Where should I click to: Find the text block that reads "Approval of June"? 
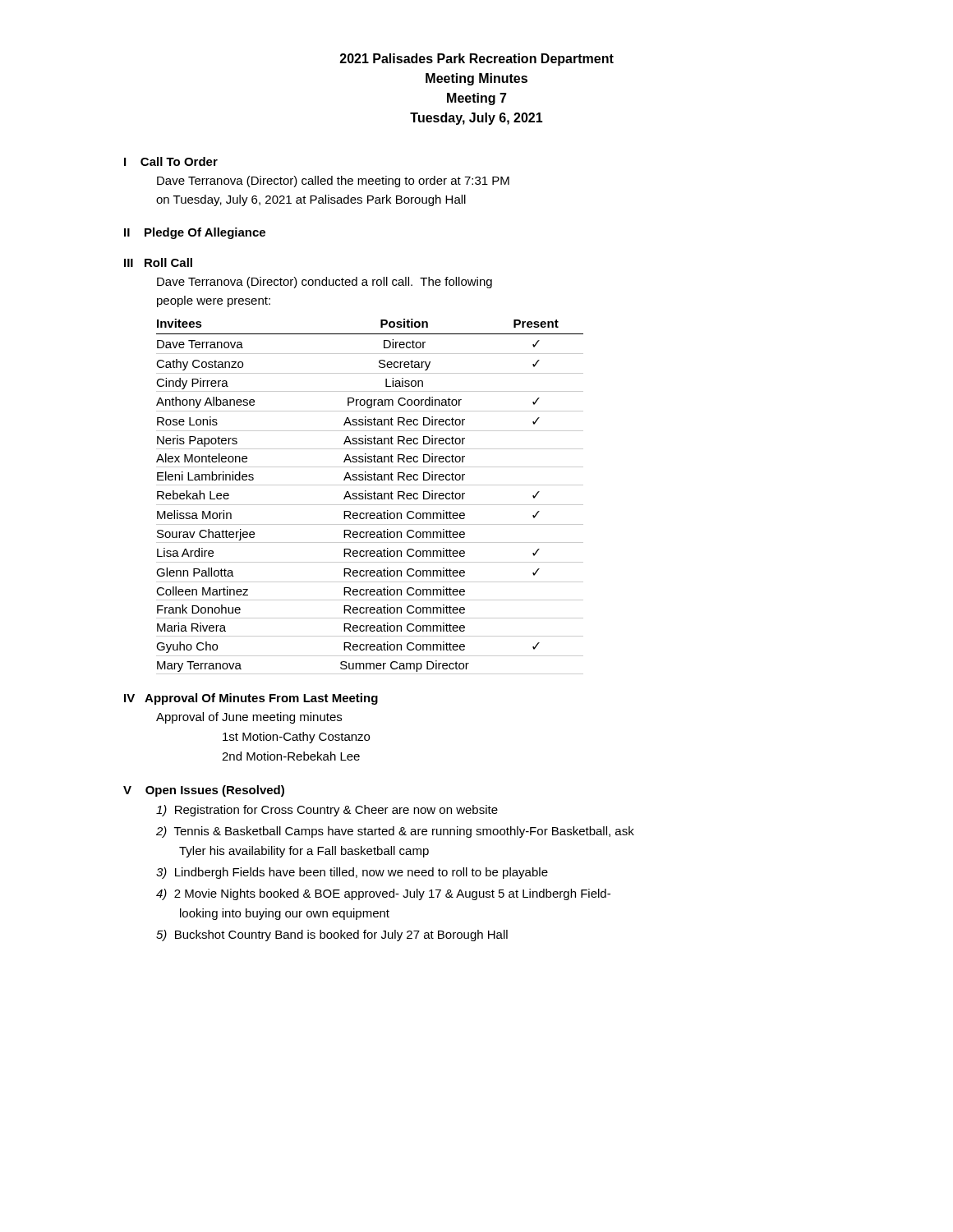(249, 717)
